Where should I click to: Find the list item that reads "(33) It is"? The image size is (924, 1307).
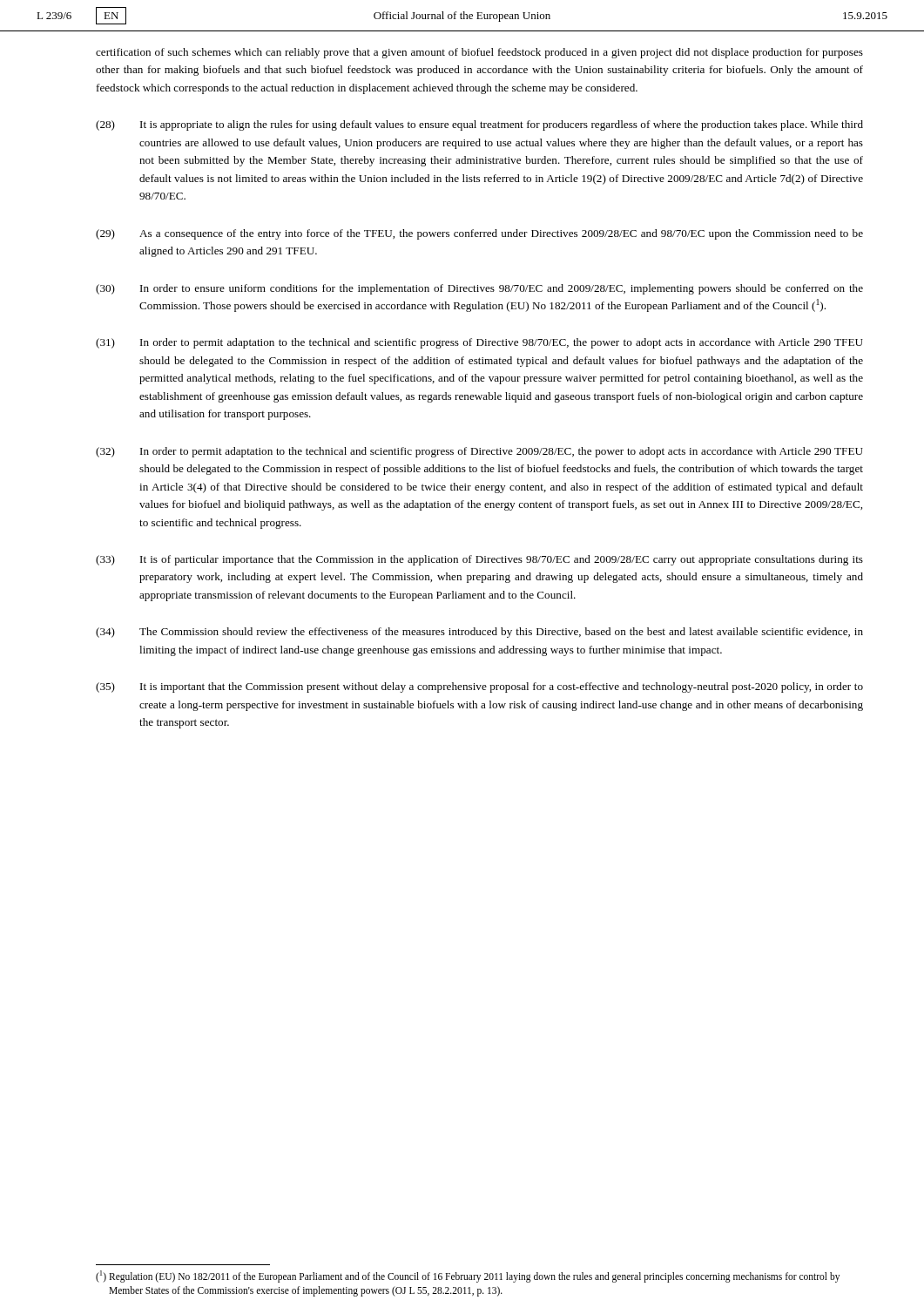pos(479,577)
